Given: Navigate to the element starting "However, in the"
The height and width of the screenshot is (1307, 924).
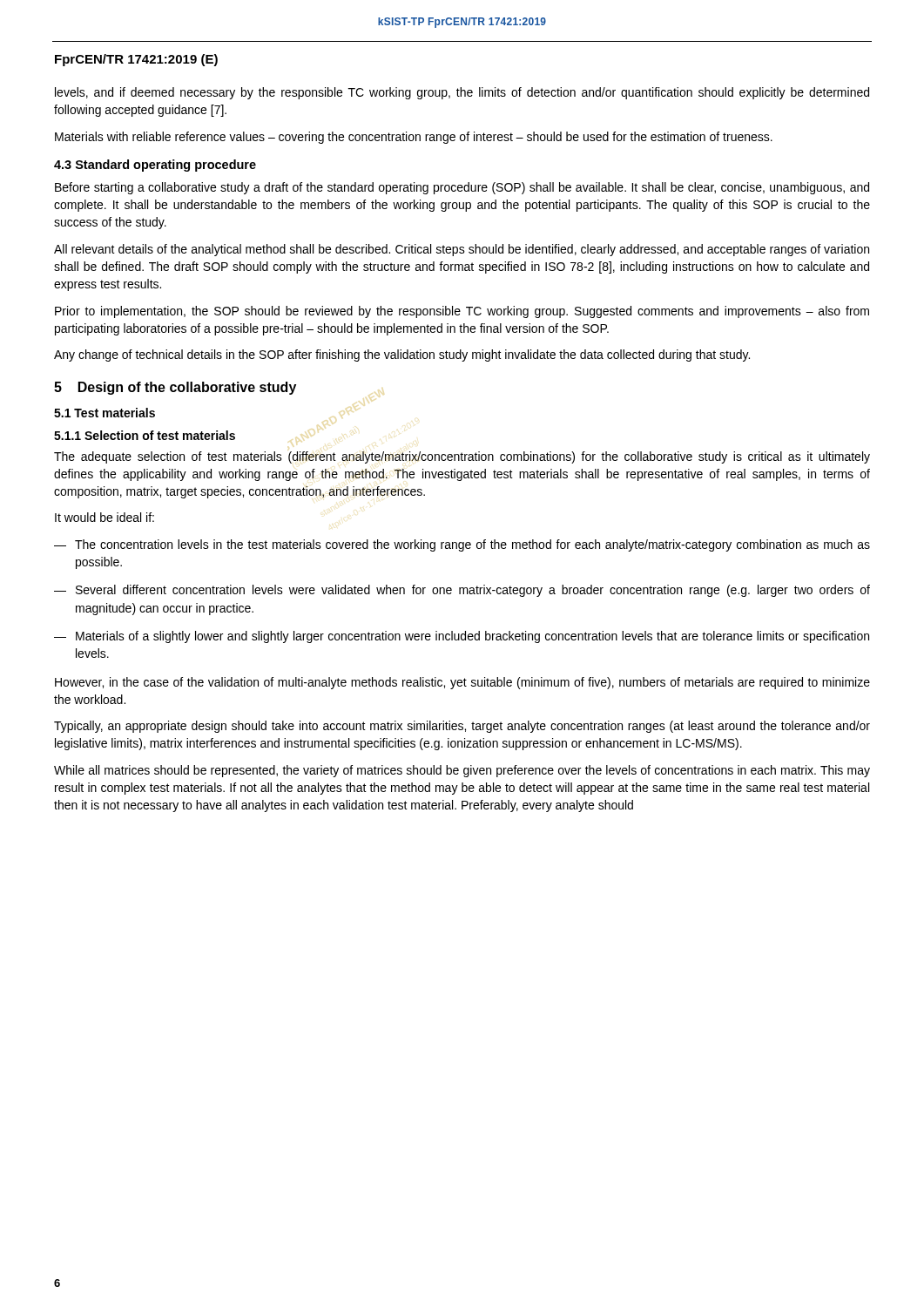Looking at the screenshot, I should click(462, 691).
